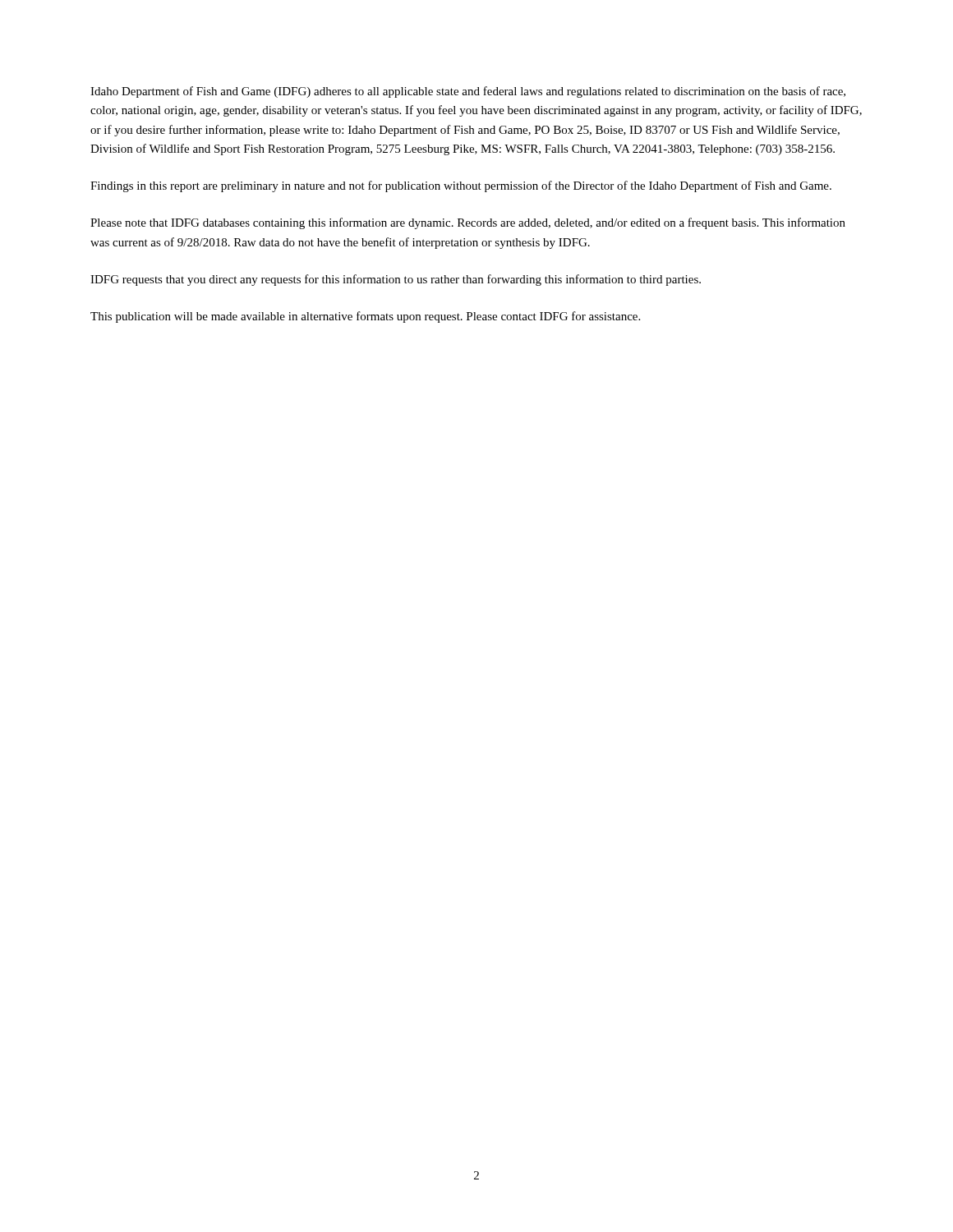This screenshot has height=1232, width=953.
Task: Locate the text block that says "Please note that IDFG"
Action: (x=468, y=232)
